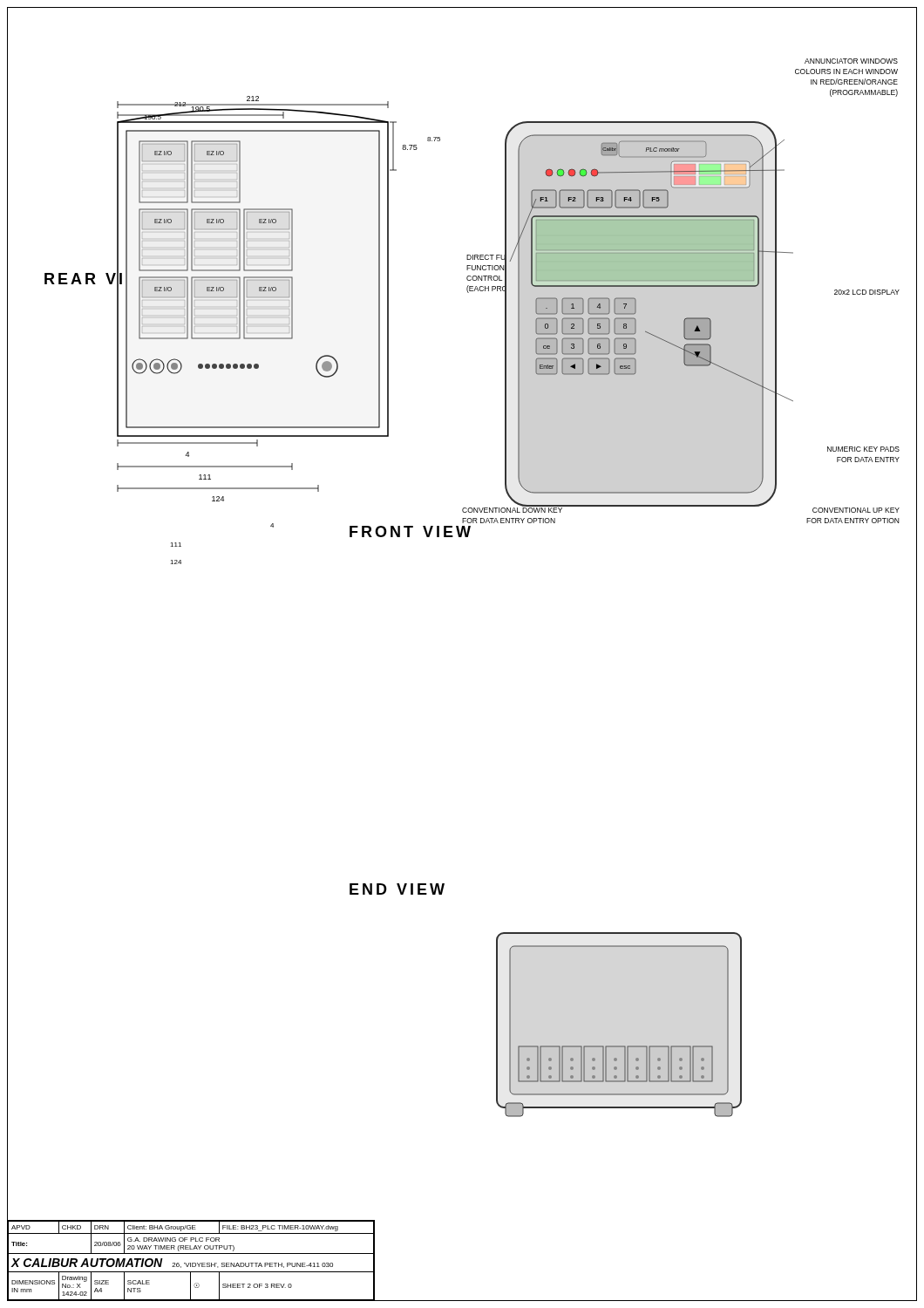Where does it say "REAR VIEW"?
The image size is (924, 1308).
[100, 279]
